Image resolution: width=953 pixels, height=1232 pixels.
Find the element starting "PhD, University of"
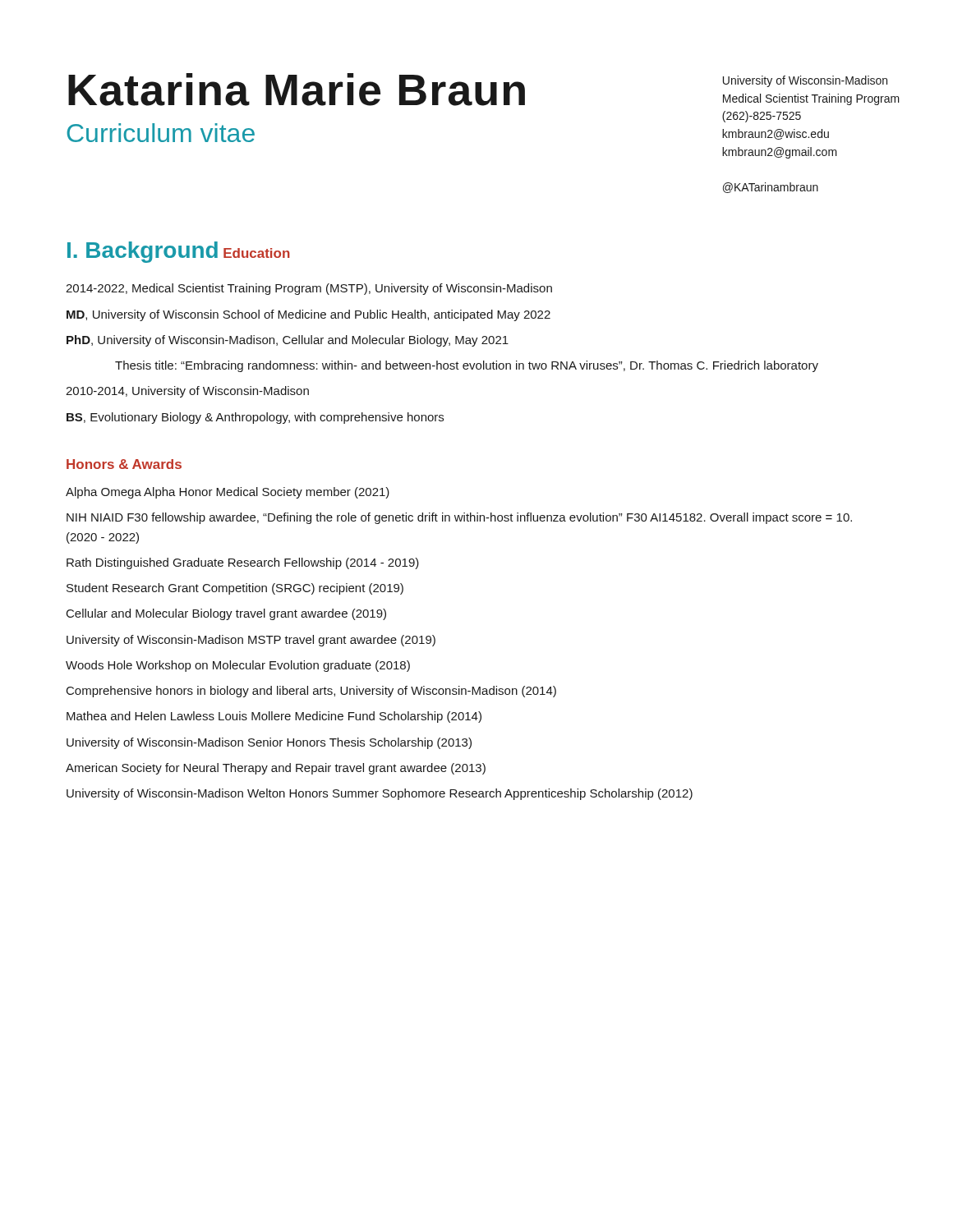point(287,340)
